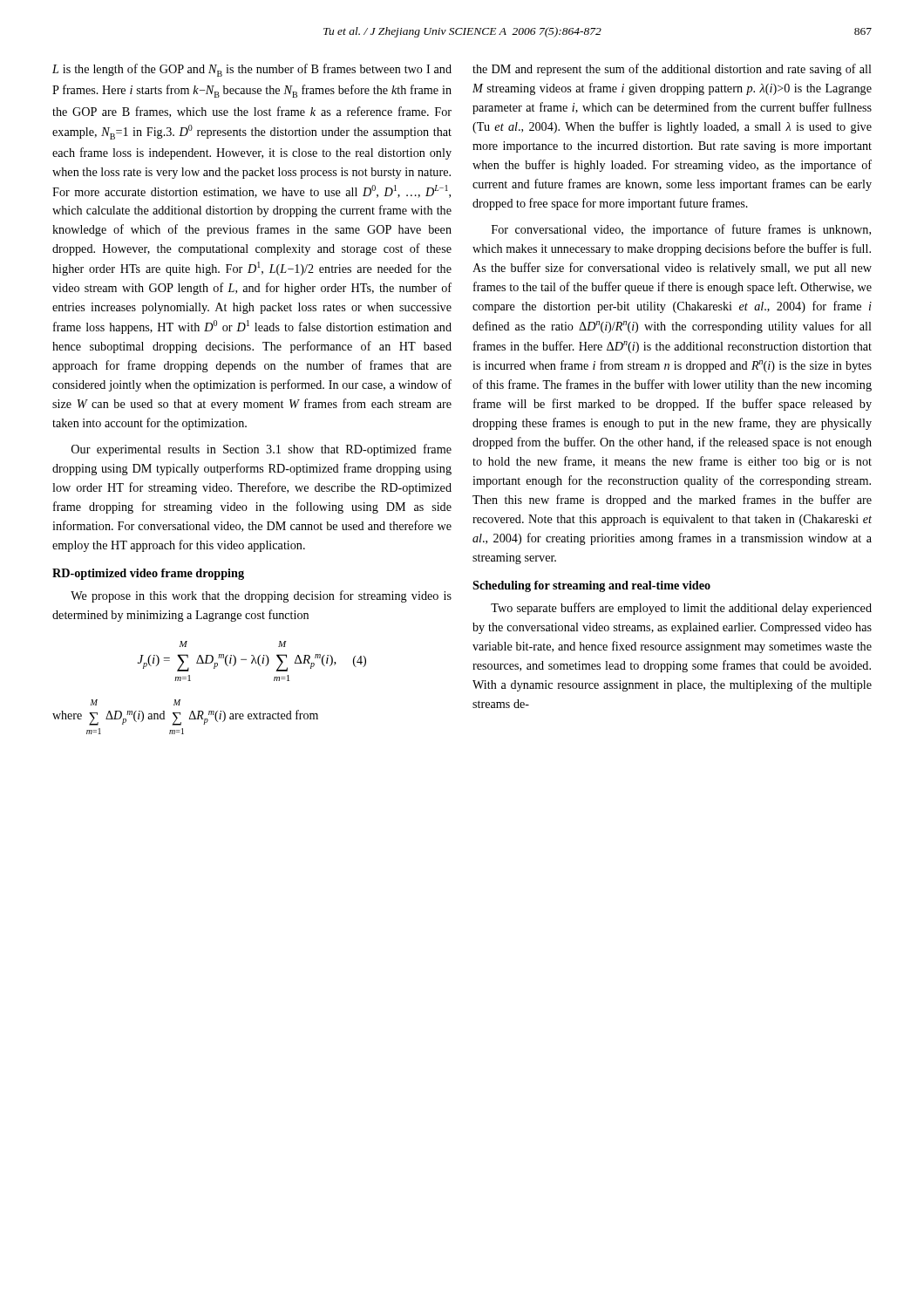Point to the passage starting "L is the length of the GOP"

coord(252,246)
